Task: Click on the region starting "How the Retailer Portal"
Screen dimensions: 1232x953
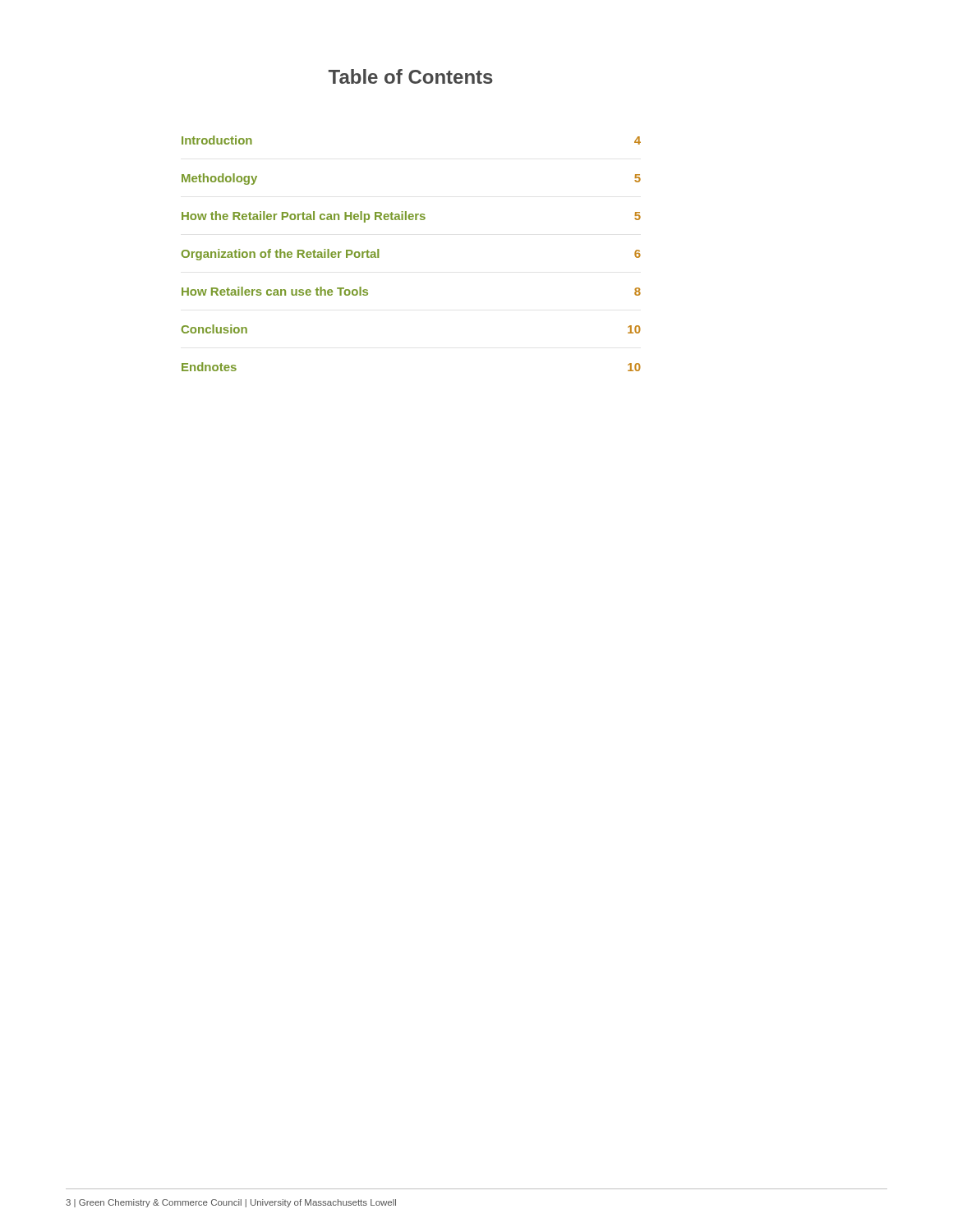Action: (x=411, y=216)
